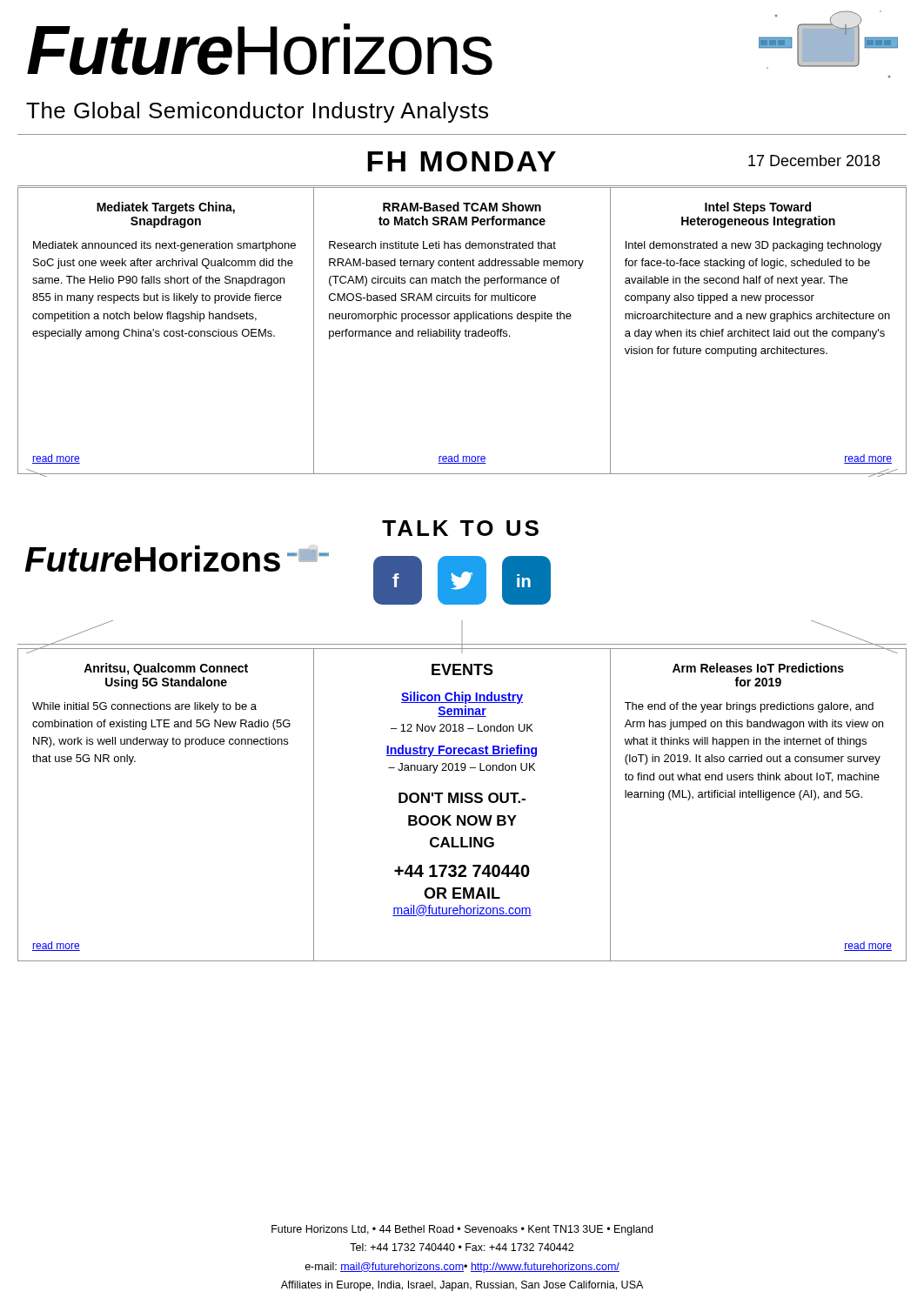Locate the region starting "Arm Releases IoT Predictionsfor 2019"
Viewport: 924px width, 1305px height.
(758, 675)
